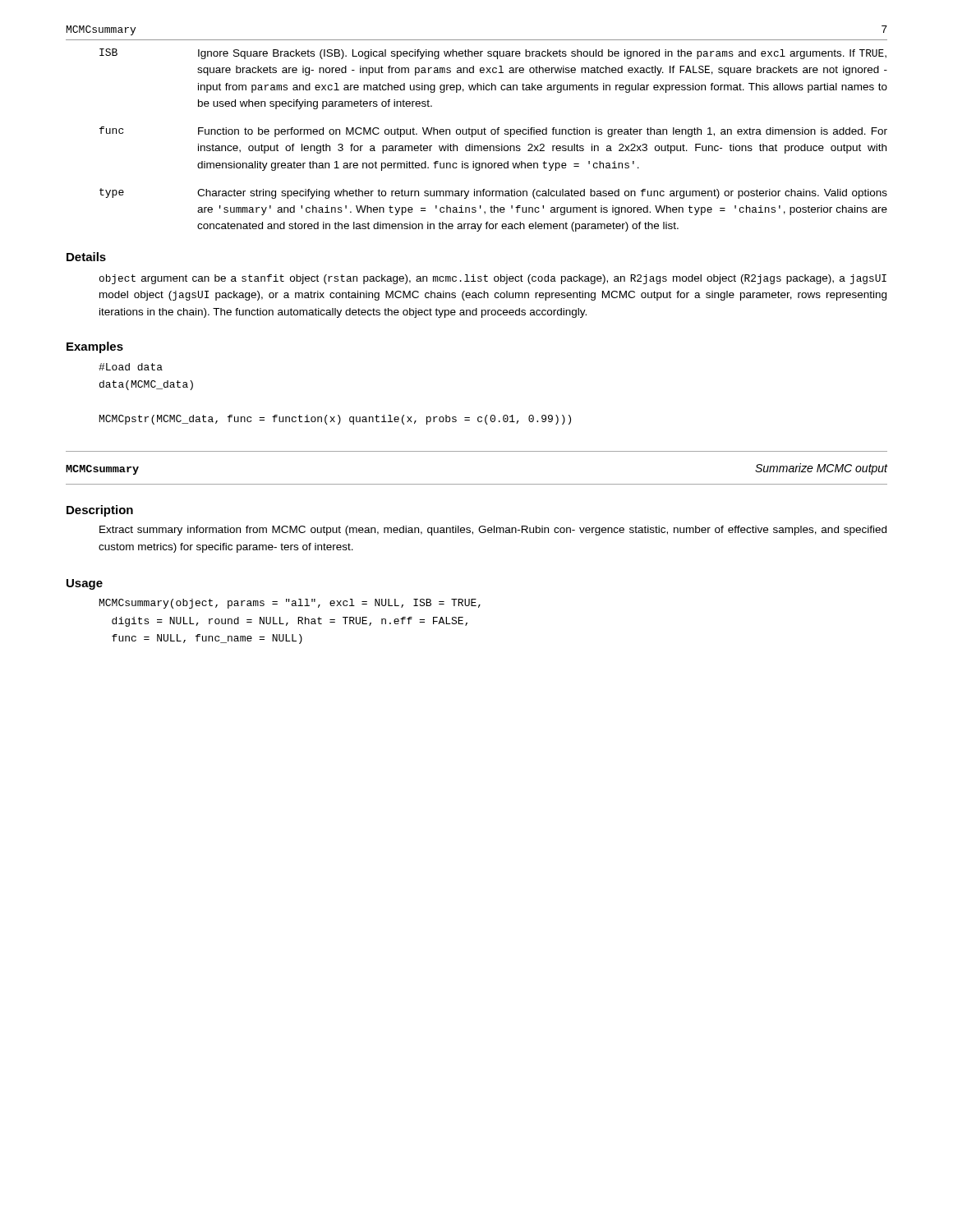The height and width of the screenshot is (1232, 953).
Task: Find the passage starting "Extract summary information from MCMC output (mean, median,"
Action: (493, 538)
